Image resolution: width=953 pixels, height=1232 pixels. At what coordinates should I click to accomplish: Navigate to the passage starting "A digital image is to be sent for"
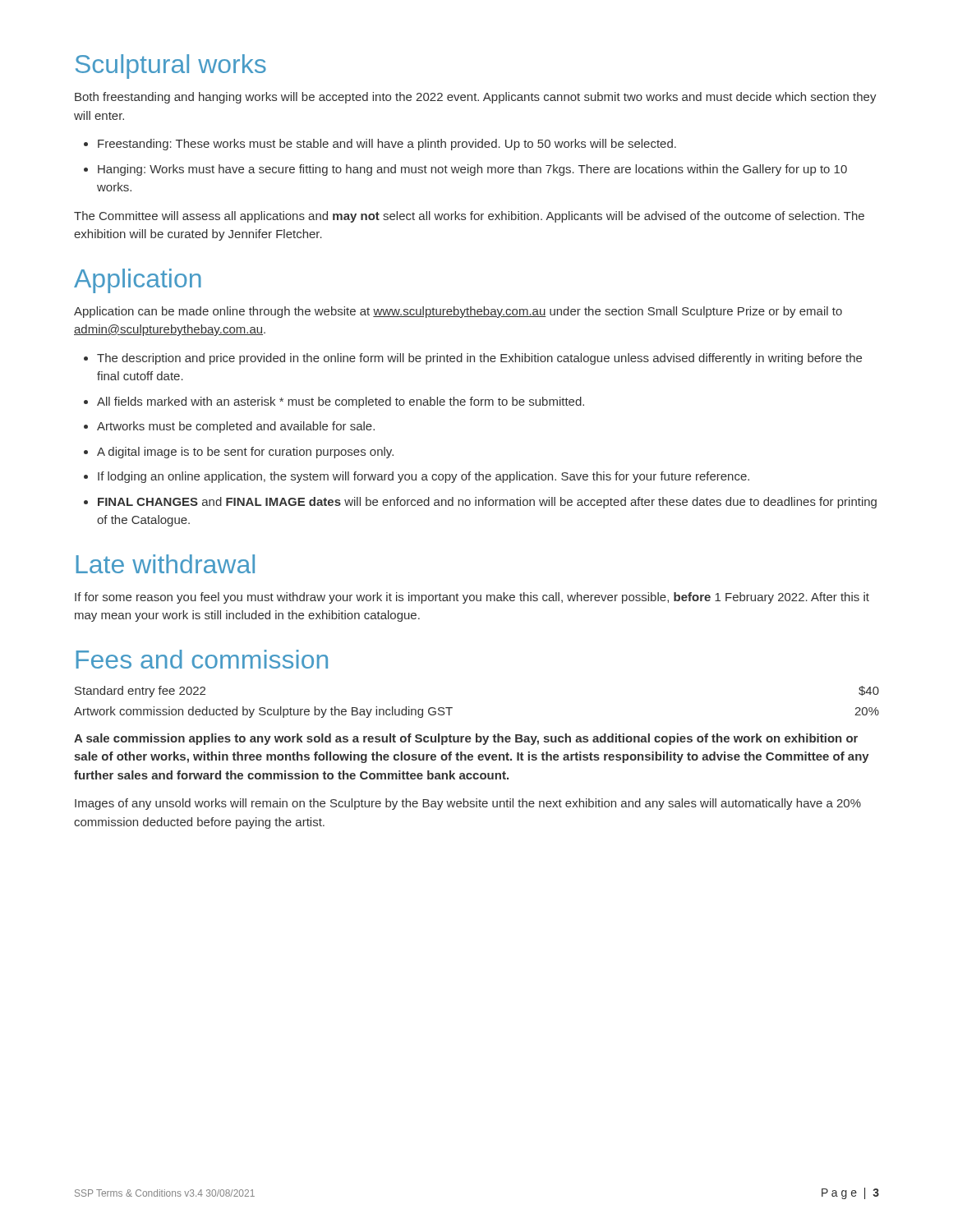click(246, 451)
